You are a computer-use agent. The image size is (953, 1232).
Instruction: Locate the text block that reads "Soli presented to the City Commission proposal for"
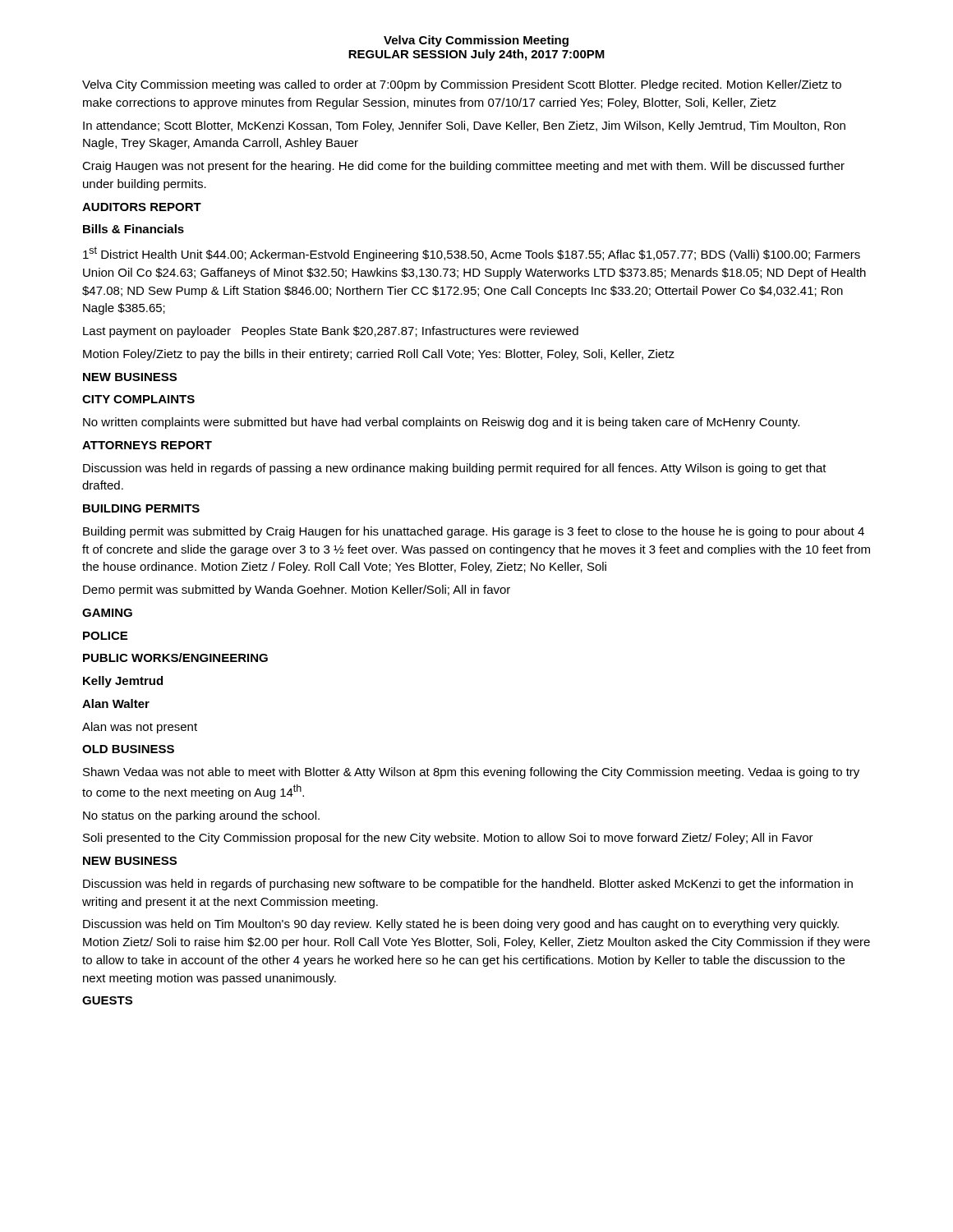tap(448, 838)
